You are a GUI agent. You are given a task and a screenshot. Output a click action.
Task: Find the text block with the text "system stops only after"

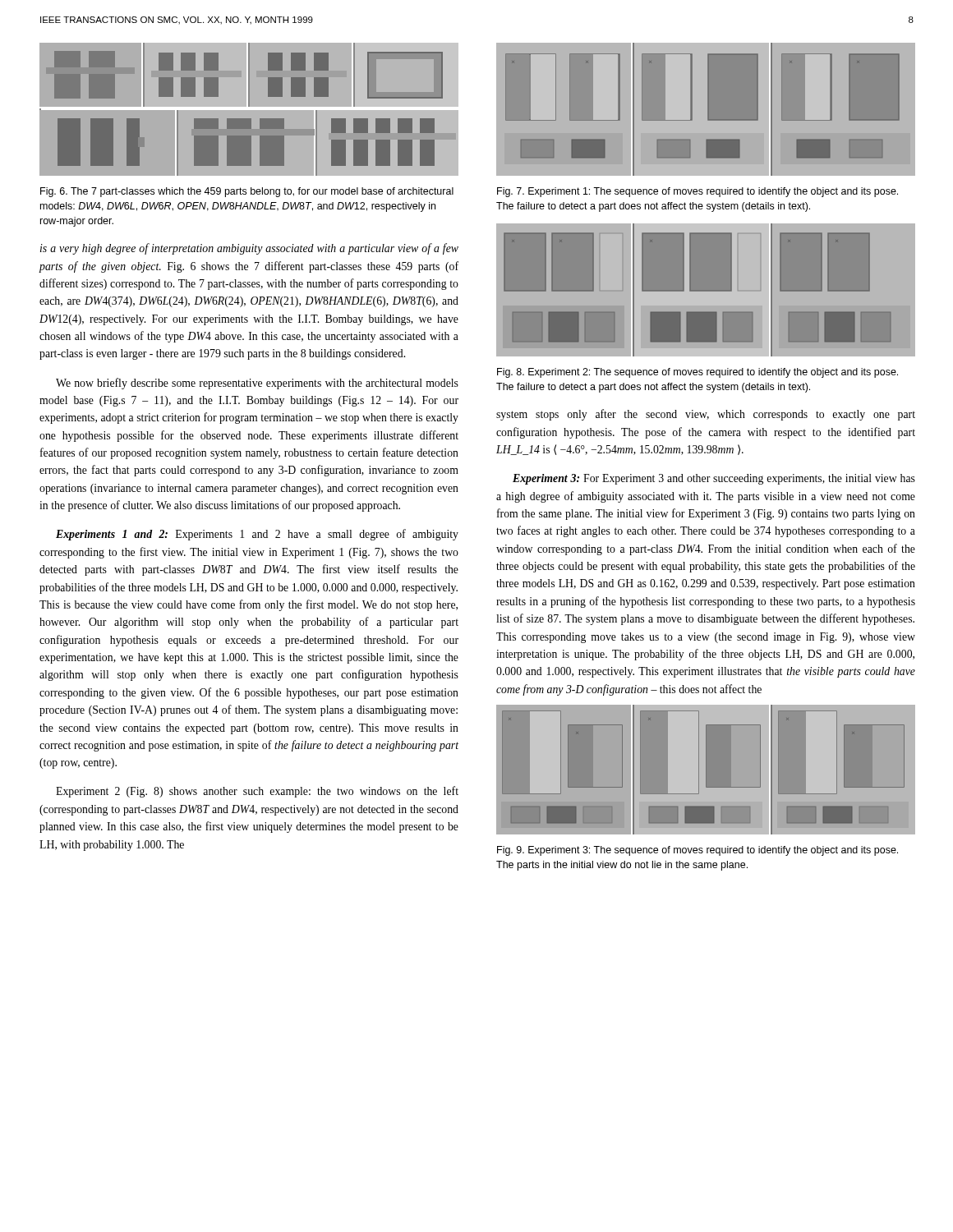point(706,552)
